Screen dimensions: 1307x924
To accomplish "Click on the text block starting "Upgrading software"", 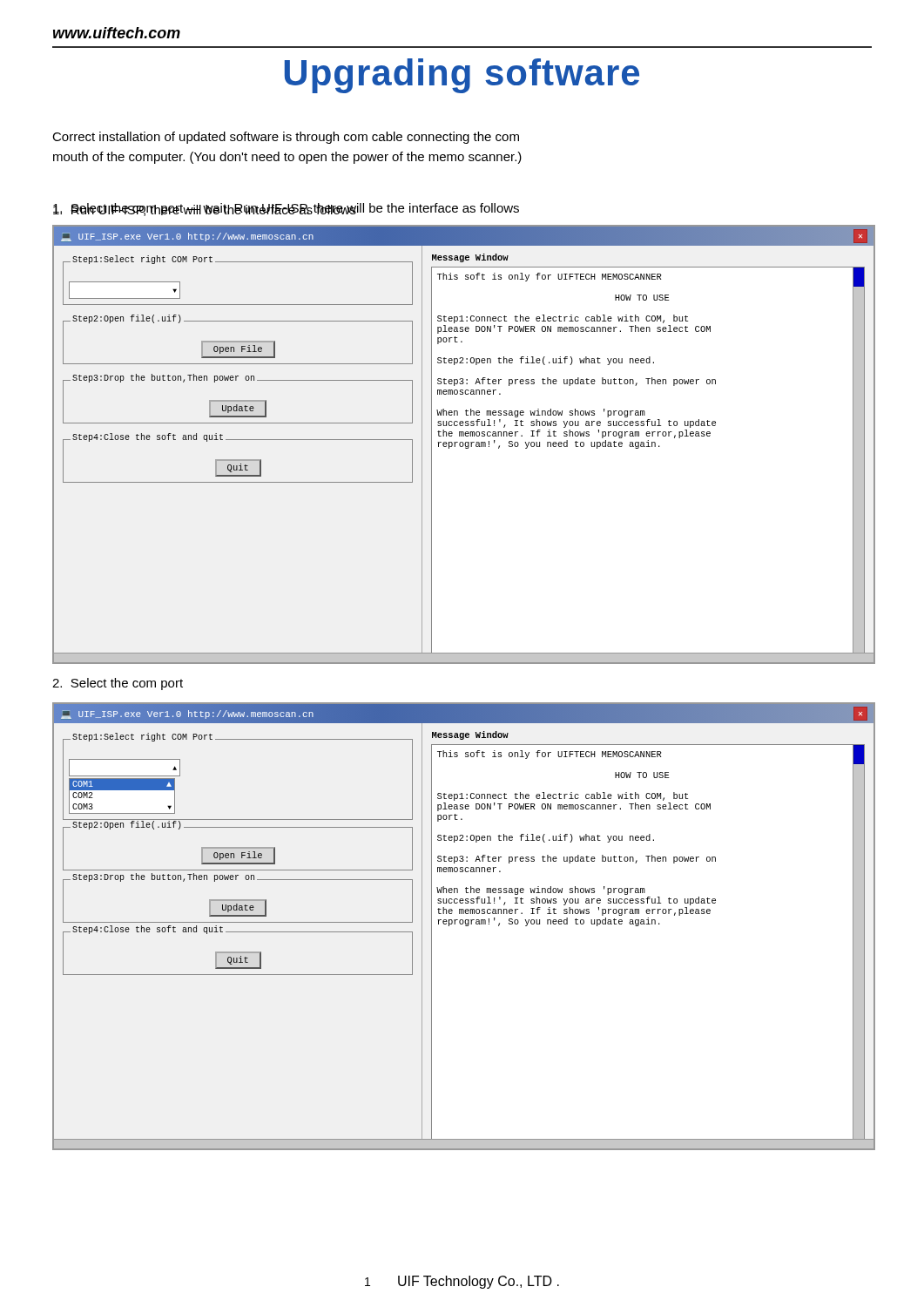I will pos(462,73).
